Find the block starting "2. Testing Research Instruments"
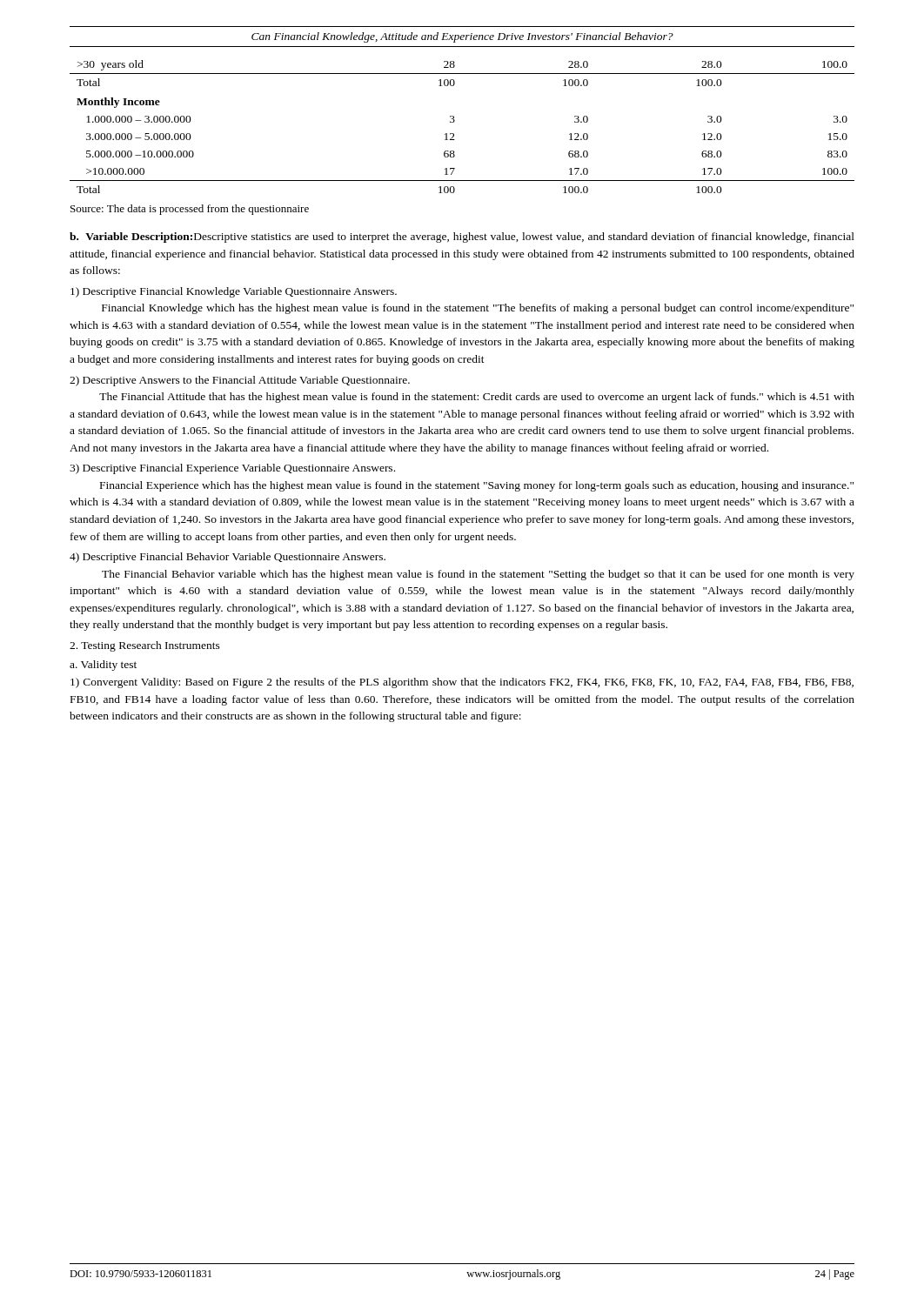The height and width of the screenshot is (1305, 924). [145, 645]
